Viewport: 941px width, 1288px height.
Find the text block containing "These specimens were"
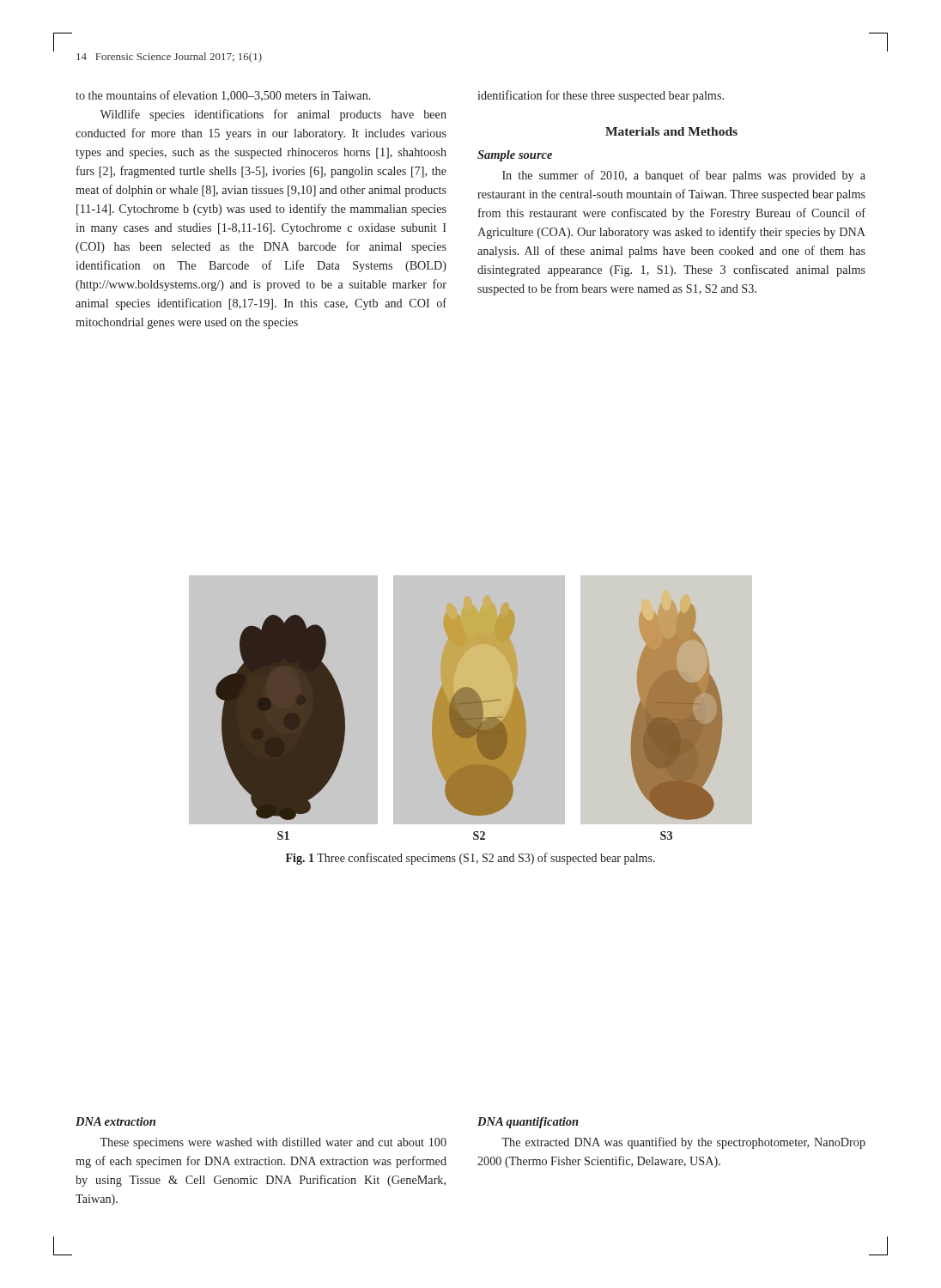pyautogui.click(x=261, y=1170)
